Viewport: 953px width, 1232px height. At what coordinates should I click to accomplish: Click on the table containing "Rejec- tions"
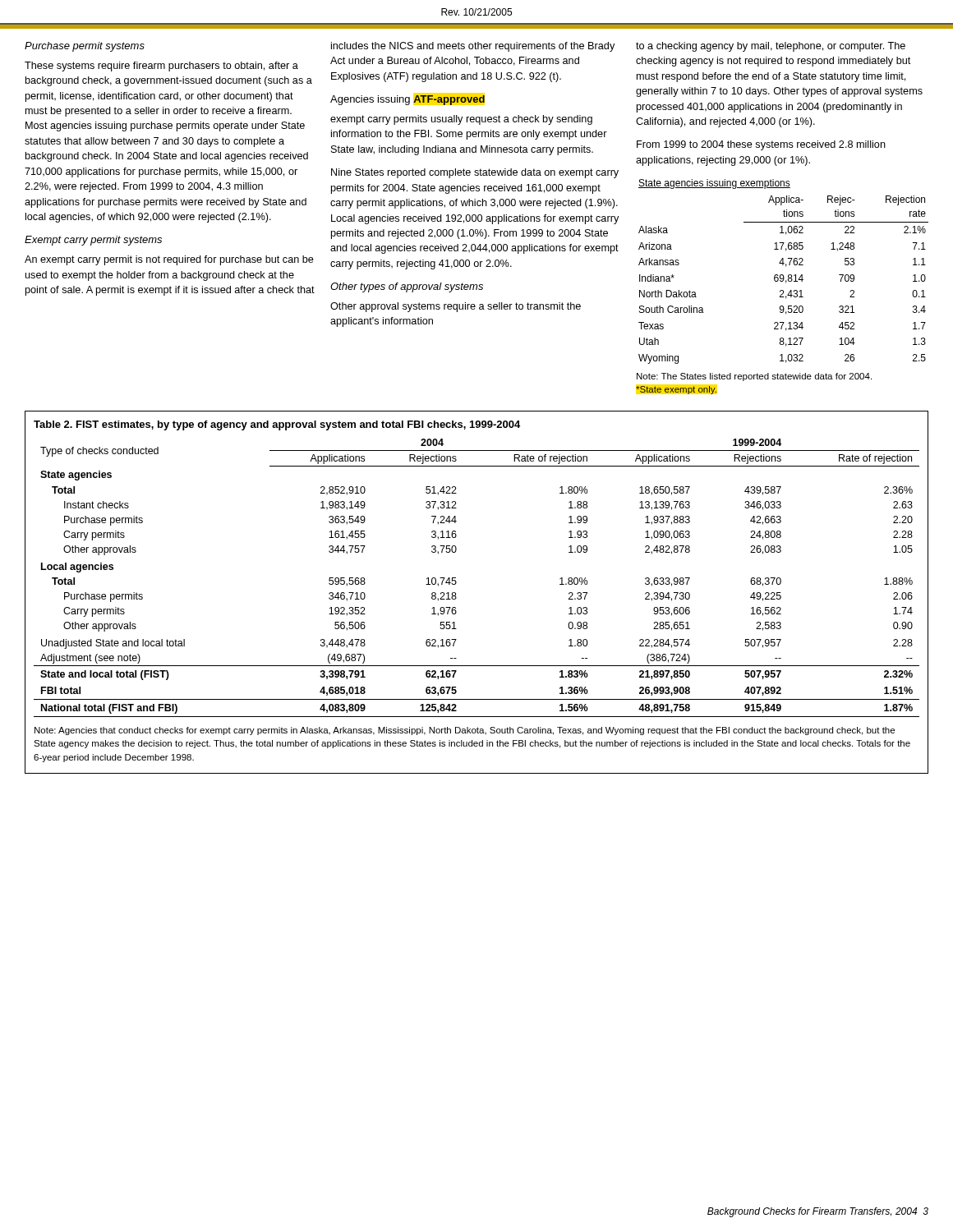(x=782, y=286)
